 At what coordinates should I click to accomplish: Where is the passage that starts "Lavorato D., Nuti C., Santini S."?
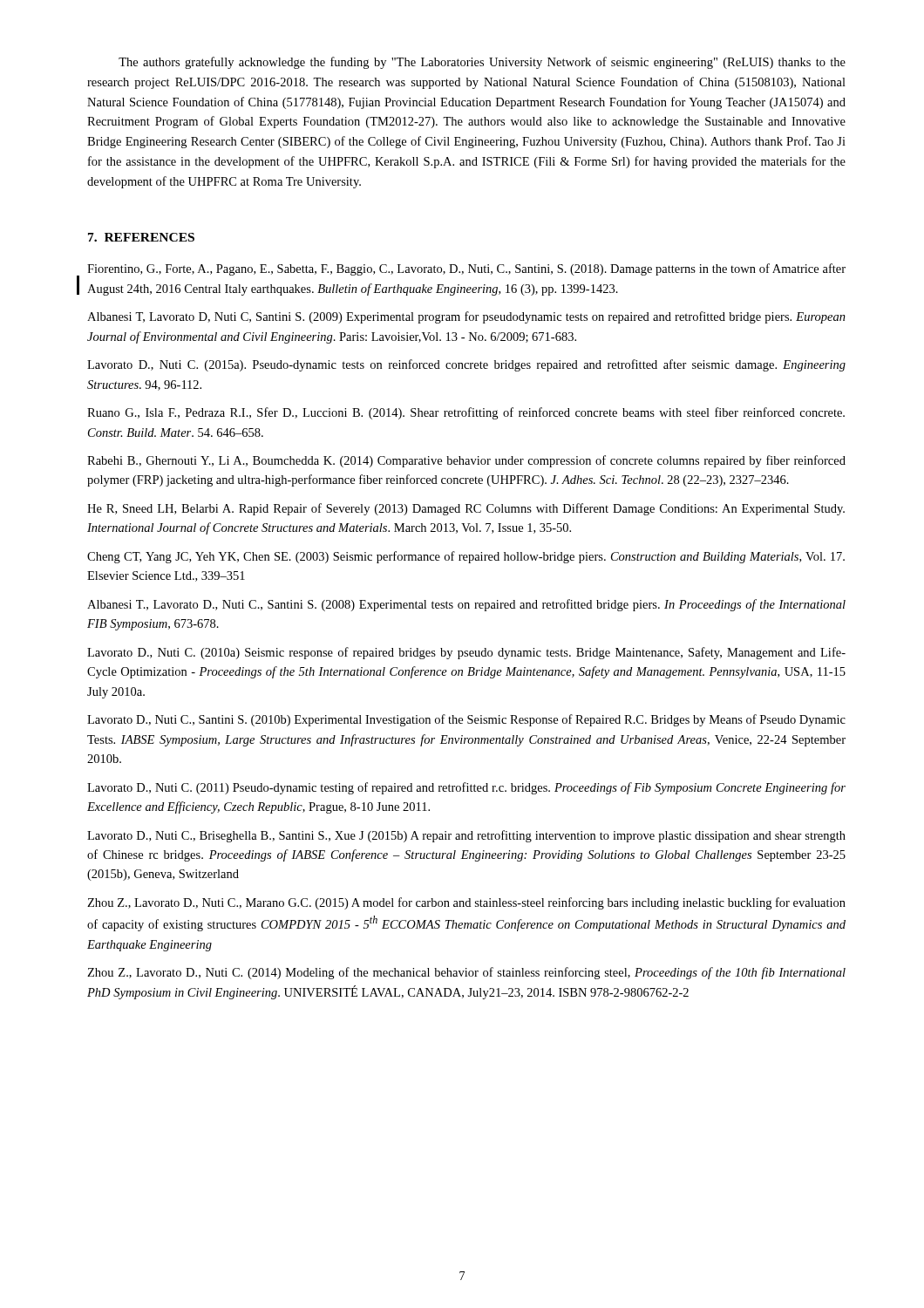[466, 739]
